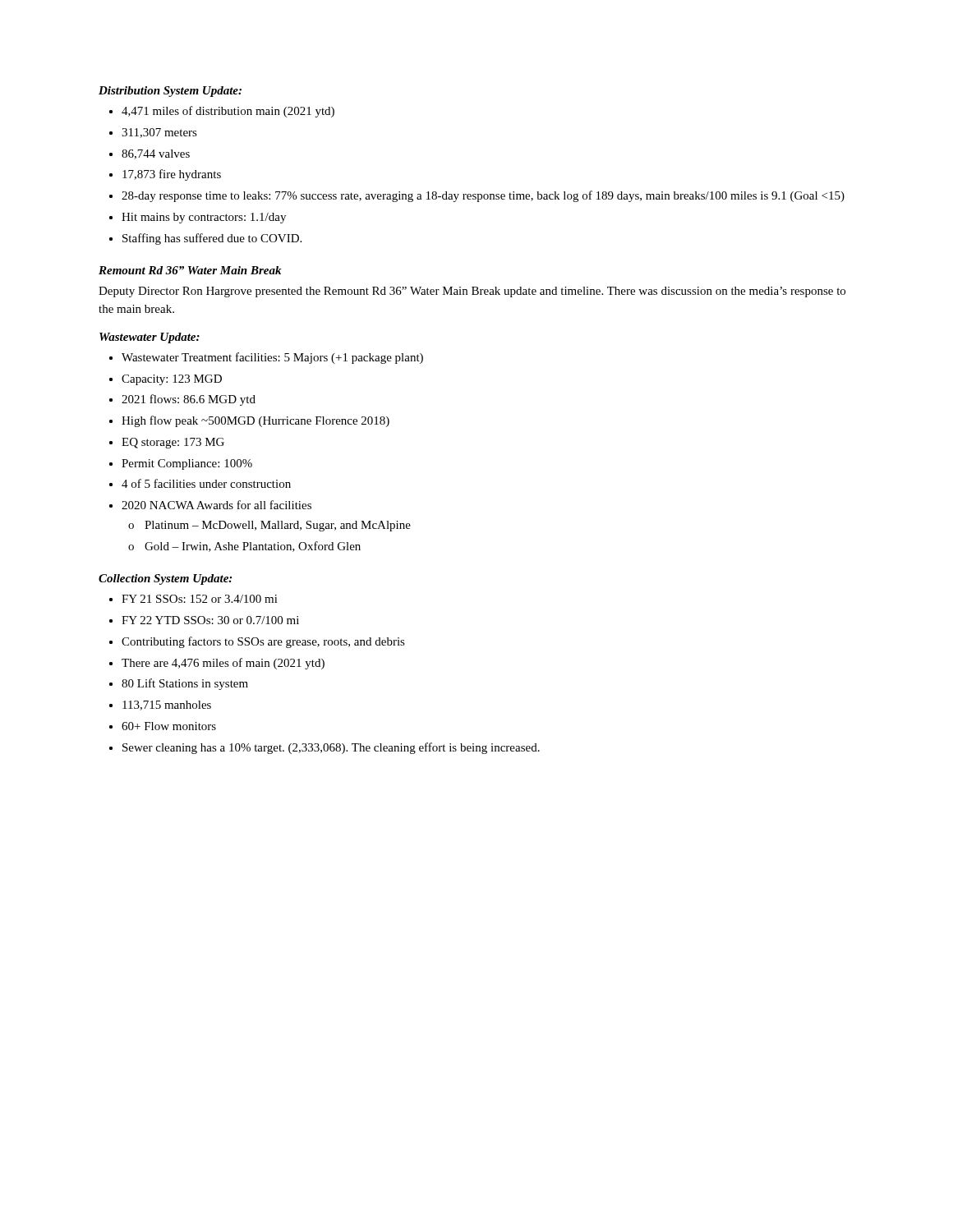Locate the text "Permit Compliance: 100%"
The height and width of the screenshot is (1232, 953).
(187, 464)
